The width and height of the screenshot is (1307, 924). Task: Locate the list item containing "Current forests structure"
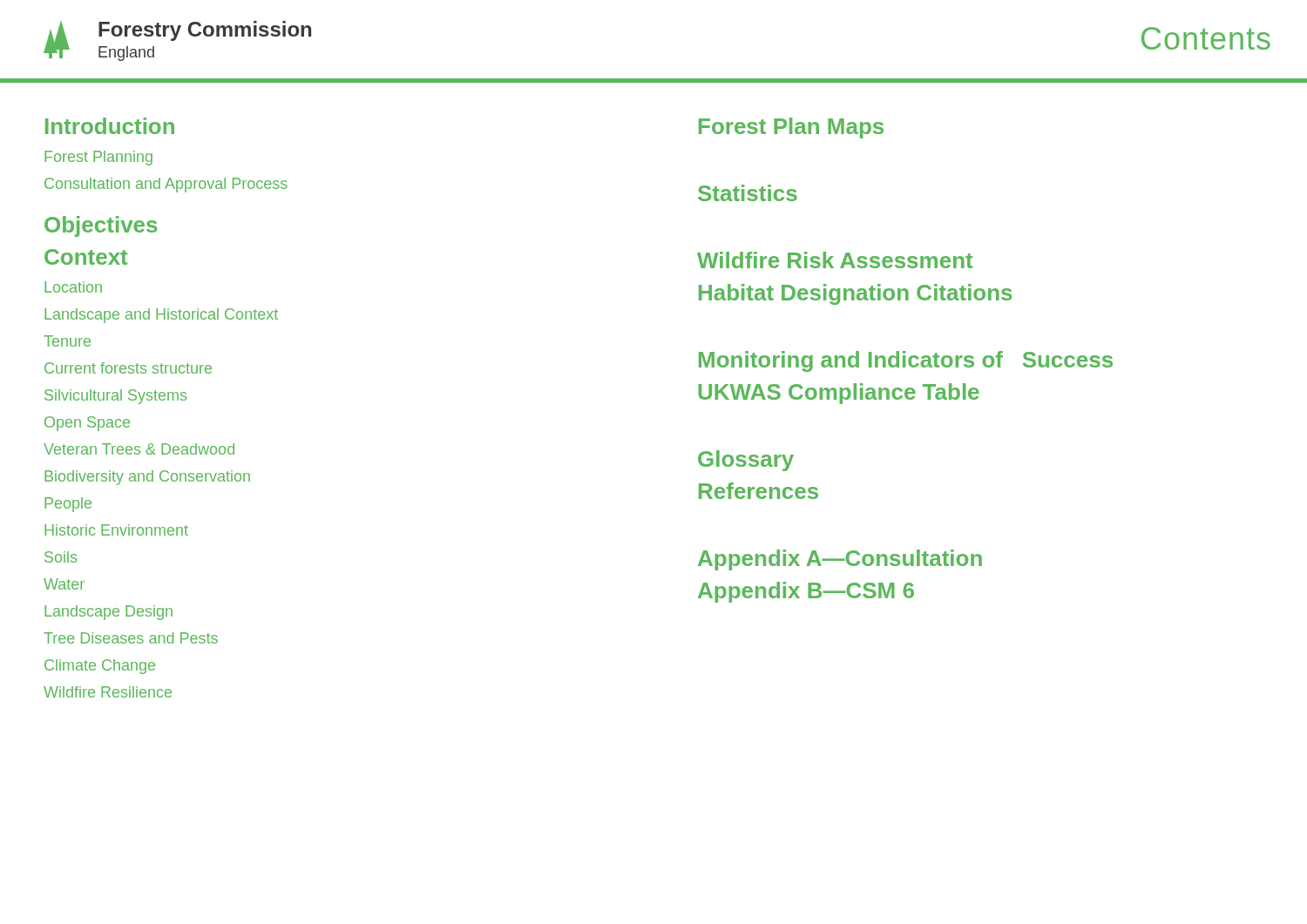click(x=128, y=368)
